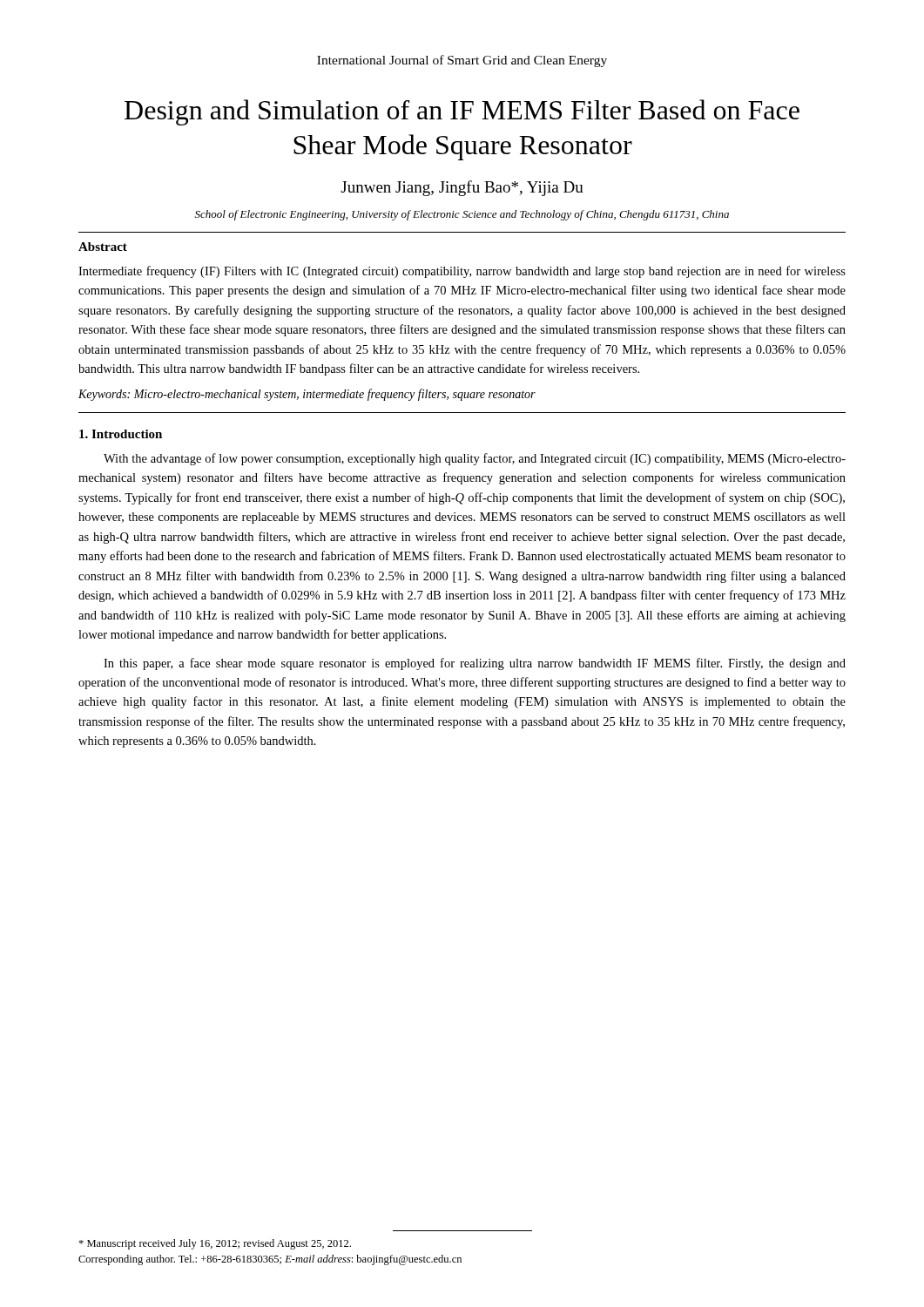Image resolution: width=924 pixels, height=1307 pixels.
Task: Locate the text block that says "Intermediate frequency (IF) Filters with IC (Integrated circuit)"
Action: pyautogui.click(x=462, y=320)
